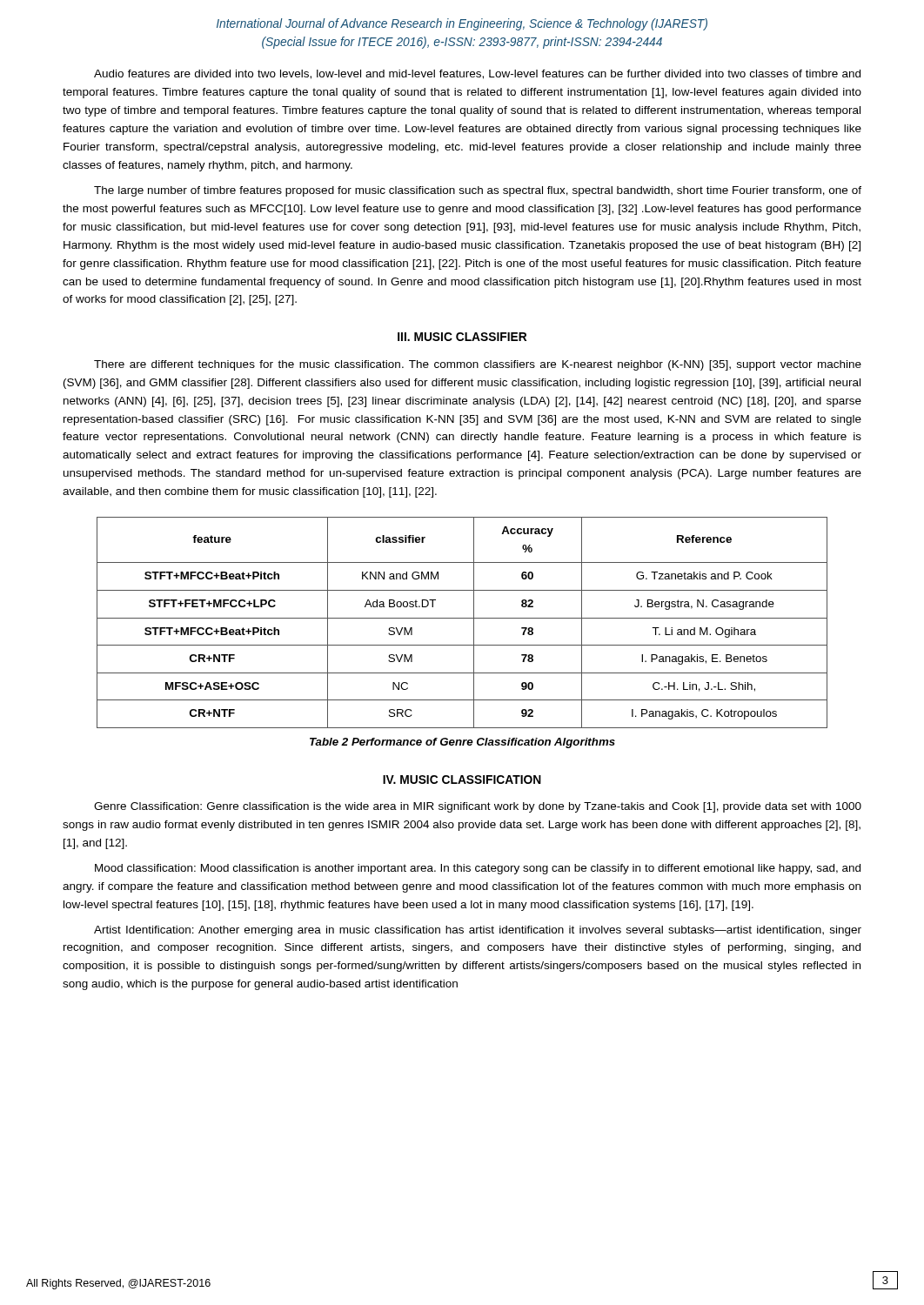Screen dimensions: 1305x924
Task: Point to "III. MUSIC CLASSIFIER"
Action: pyautogui.click(x=462, y=337)
